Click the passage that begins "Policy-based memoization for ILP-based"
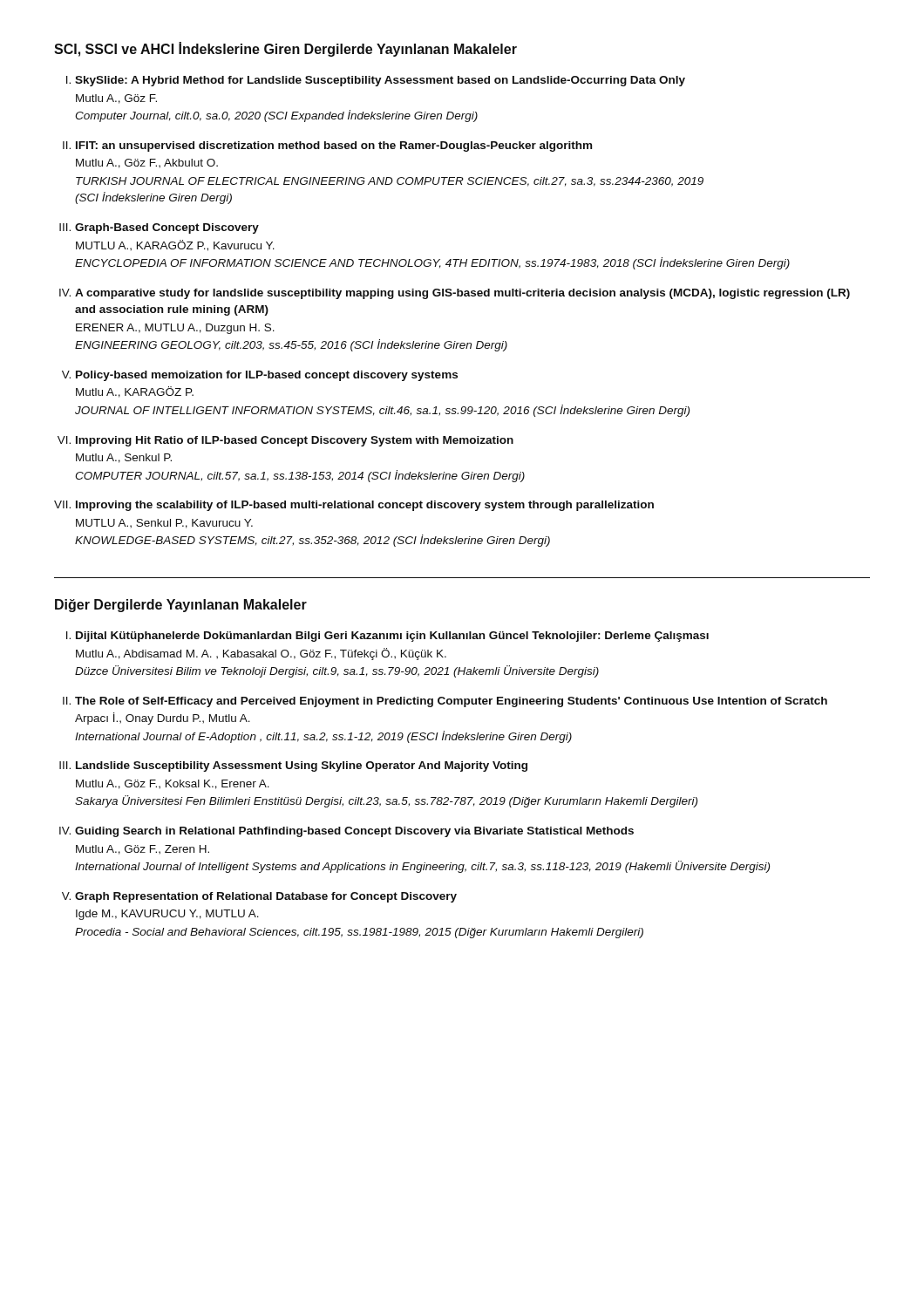This screenshot has height=1308, width=924. click(267, 376)
